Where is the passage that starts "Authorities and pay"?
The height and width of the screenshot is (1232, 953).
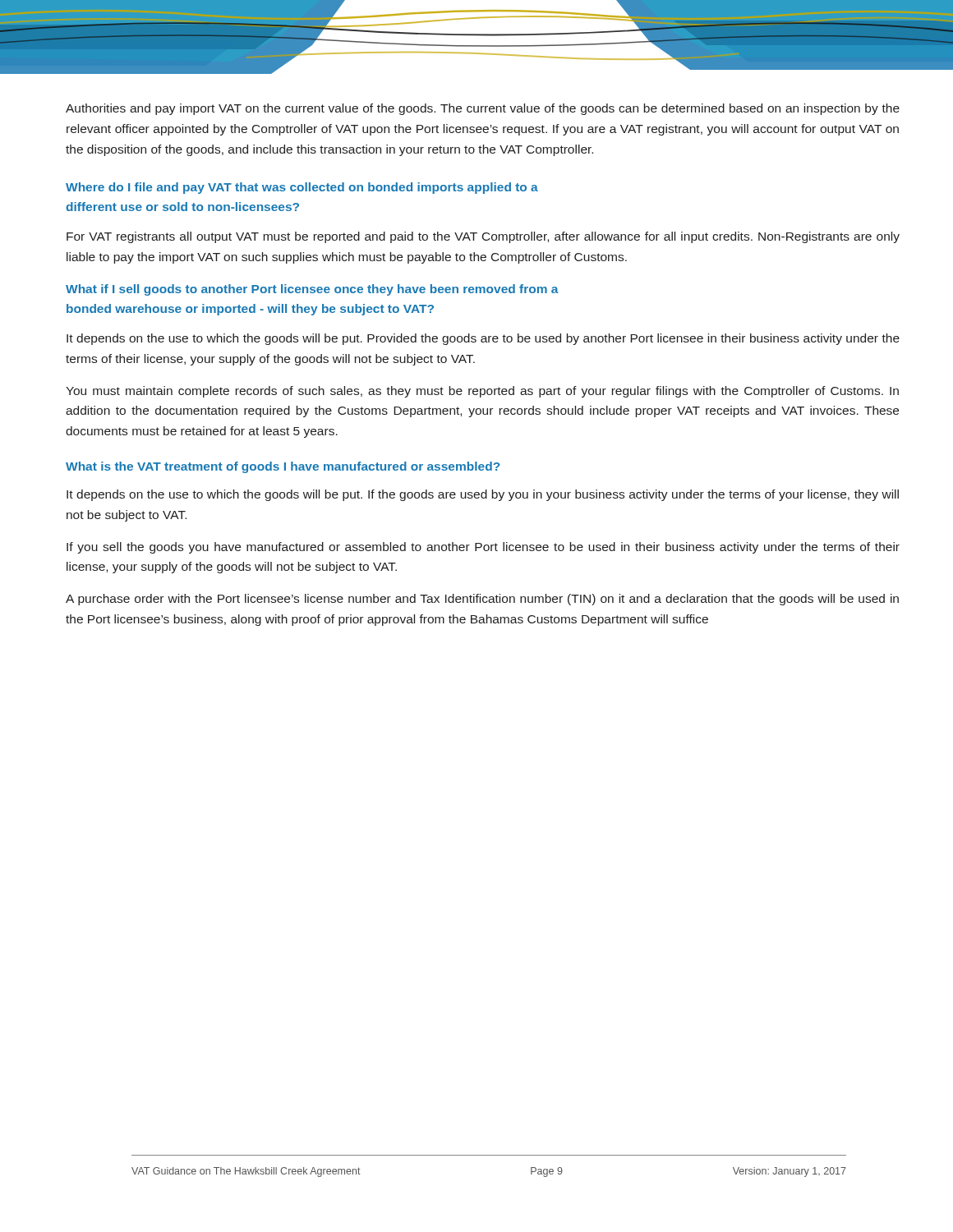coord(483,128)
